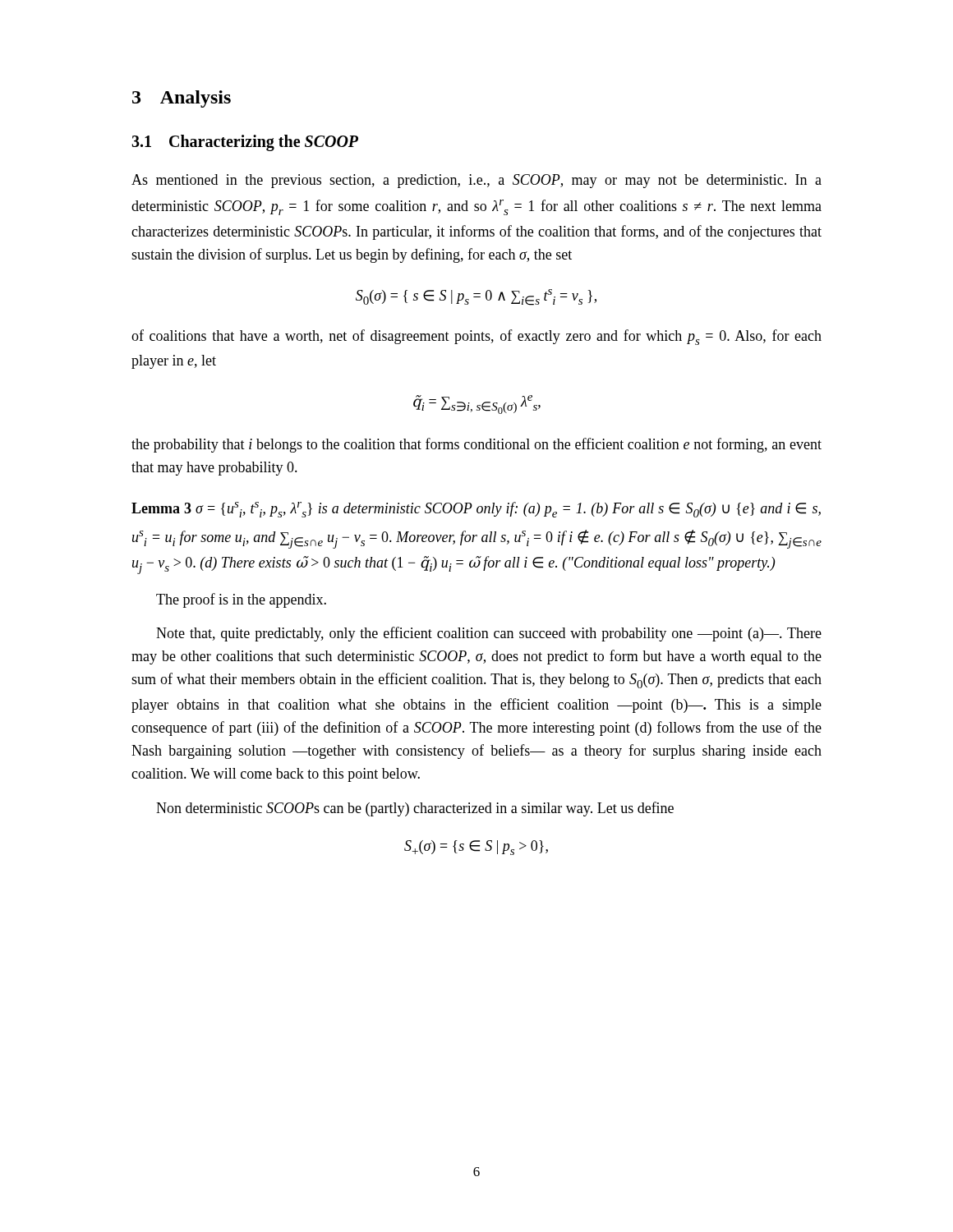Image resolution: width=953 pixels, height=1232 pixels.
Task: Navigate to the element starting "Non deterministic SCOOPs can be (partly) characterized in"
Action: point(415,808)
